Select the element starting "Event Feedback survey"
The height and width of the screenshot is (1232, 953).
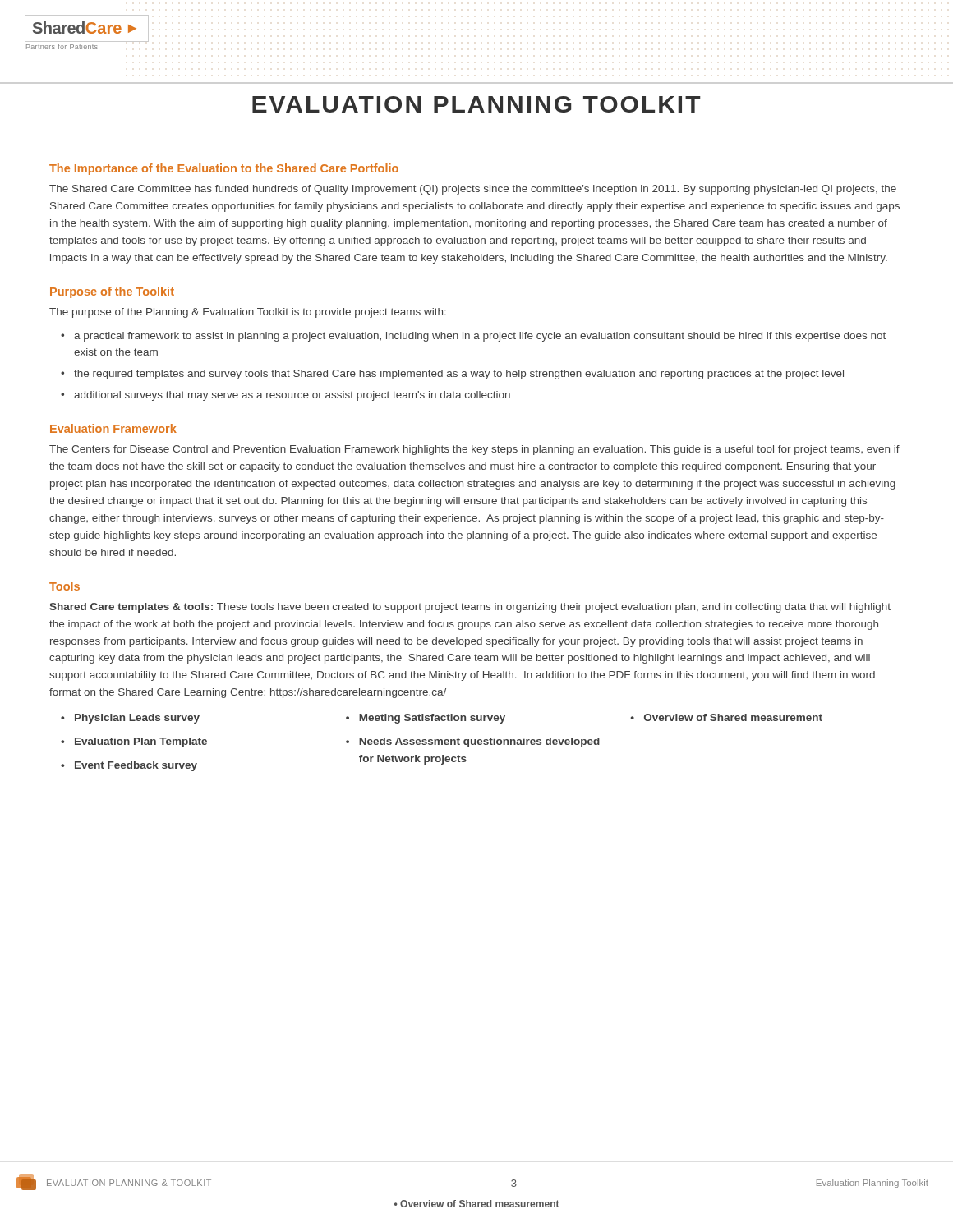[x=136, y=765]
